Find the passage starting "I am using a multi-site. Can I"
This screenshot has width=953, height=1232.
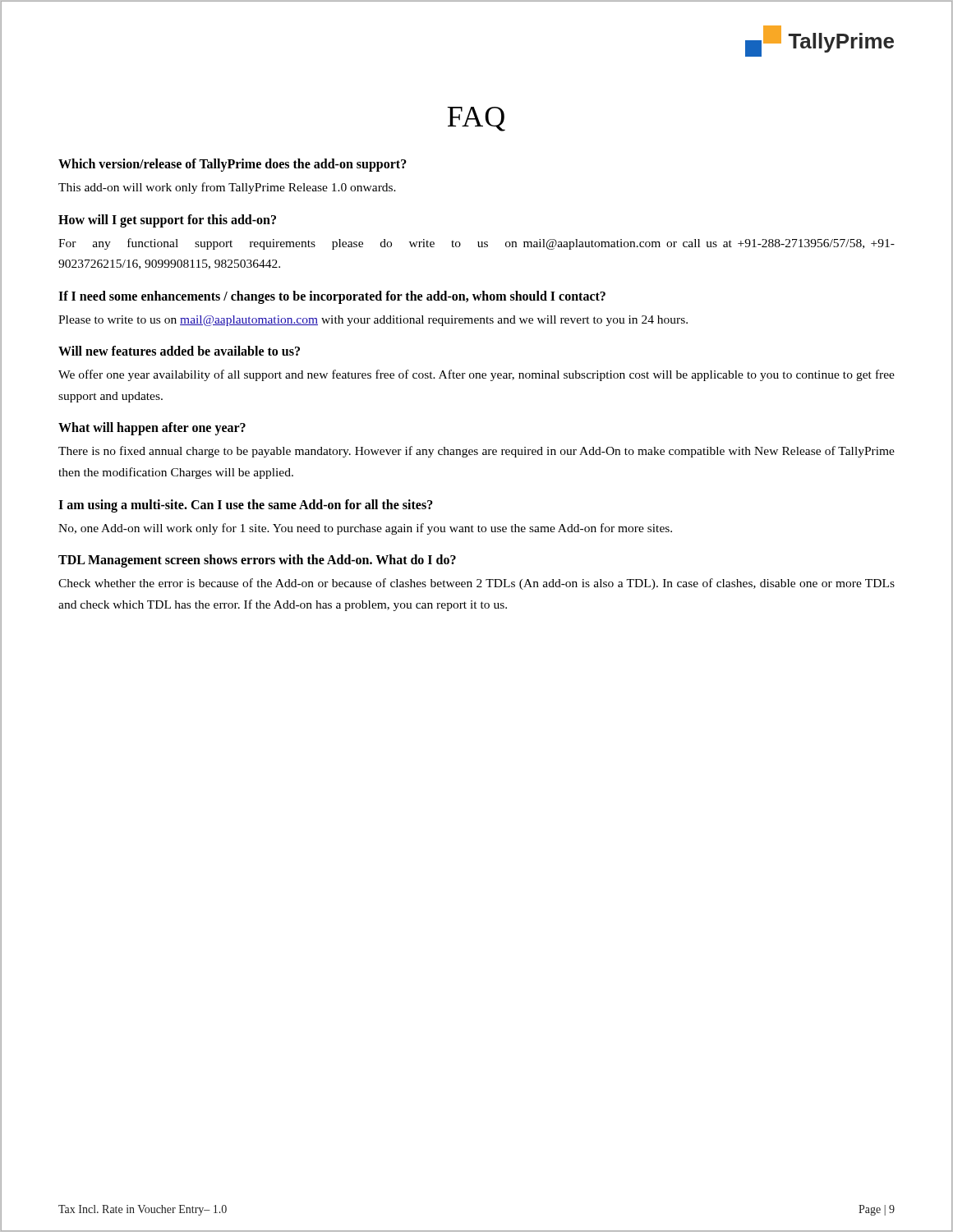[246, 504]
